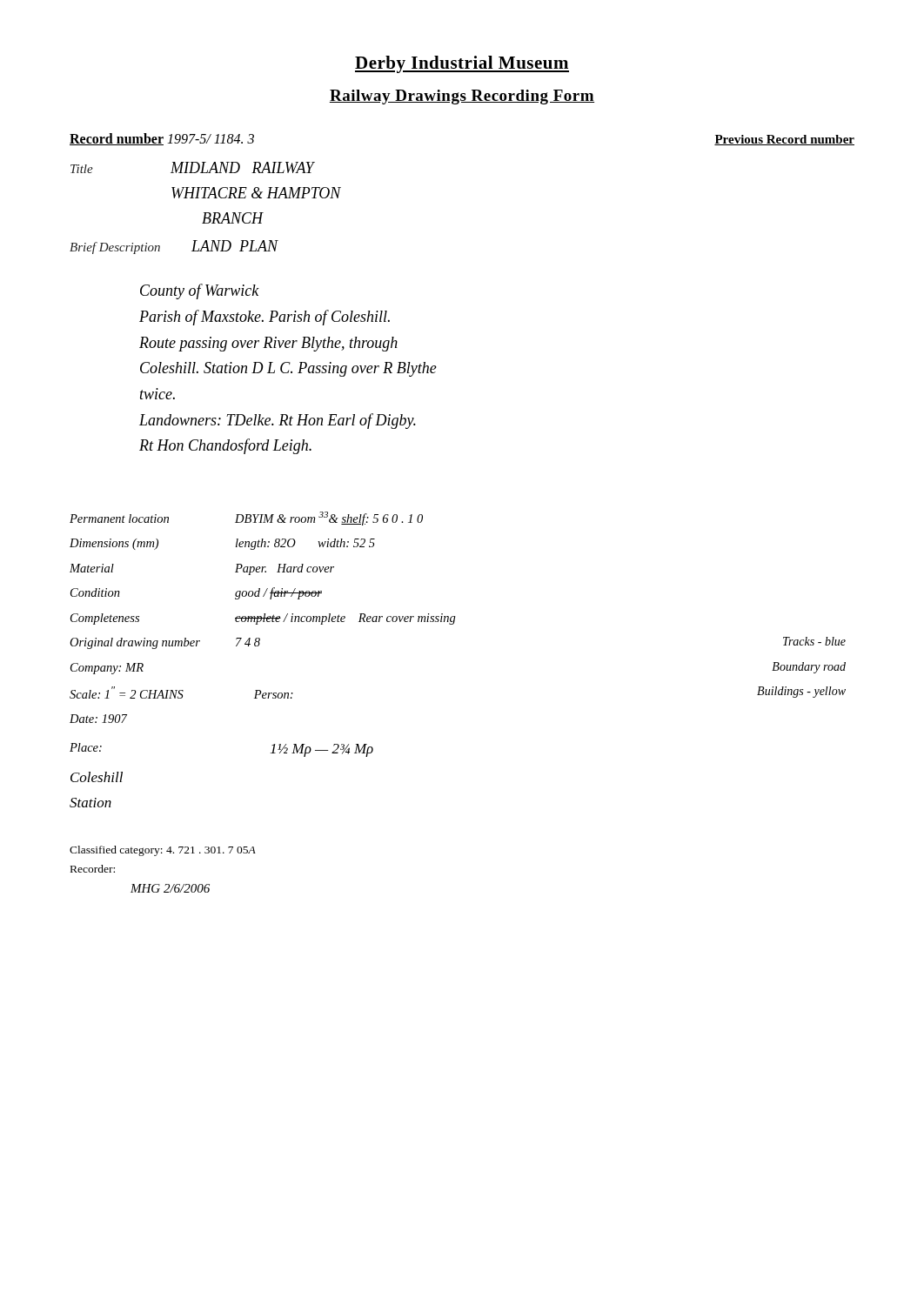Locate the text block starting "Completeness complete / incomplete Rear cover missing"
The width and height of the screenshot is (924, 1305).
263,618
